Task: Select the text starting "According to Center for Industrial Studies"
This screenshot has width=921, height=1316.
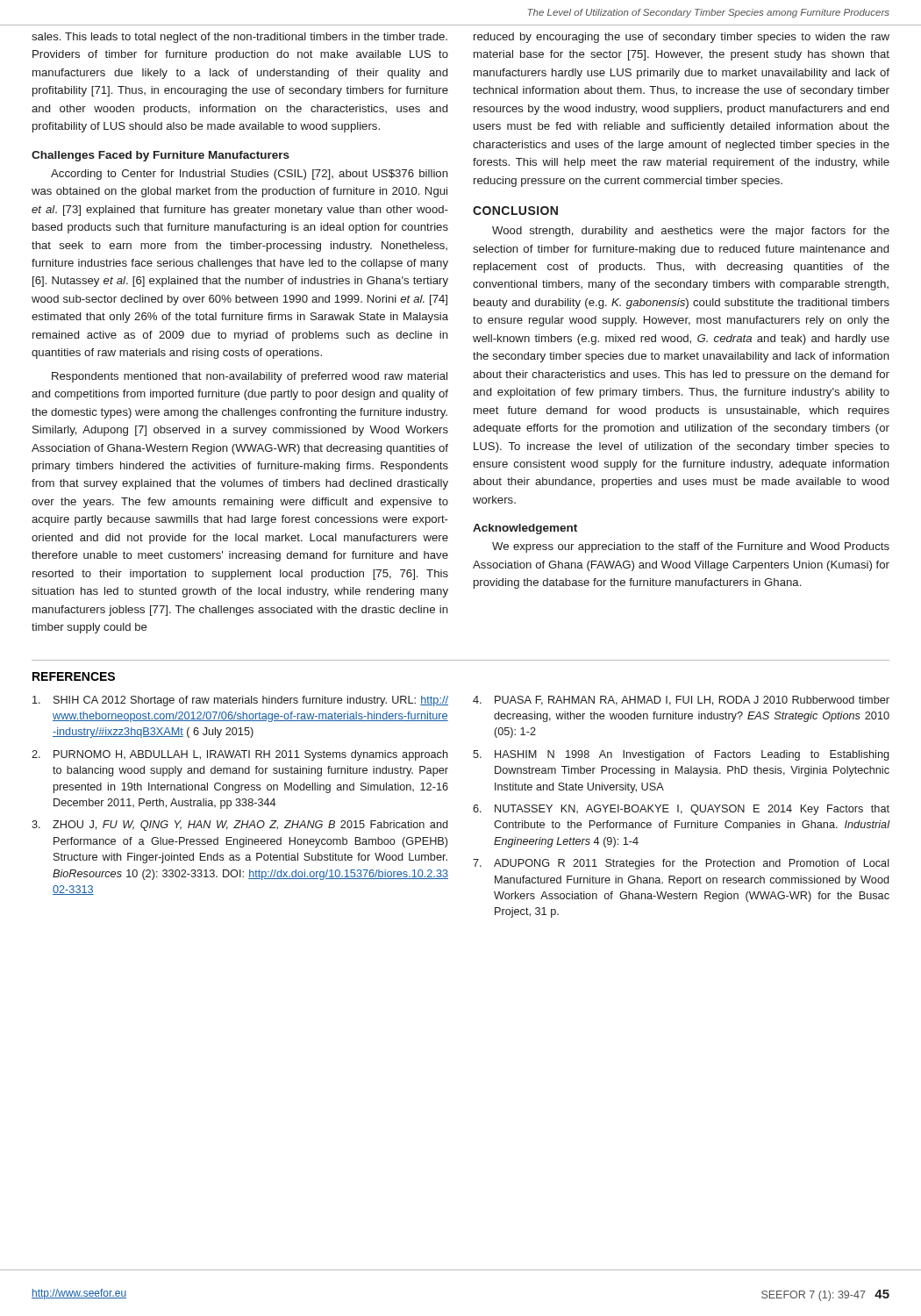Action: (x=240, y=401)
